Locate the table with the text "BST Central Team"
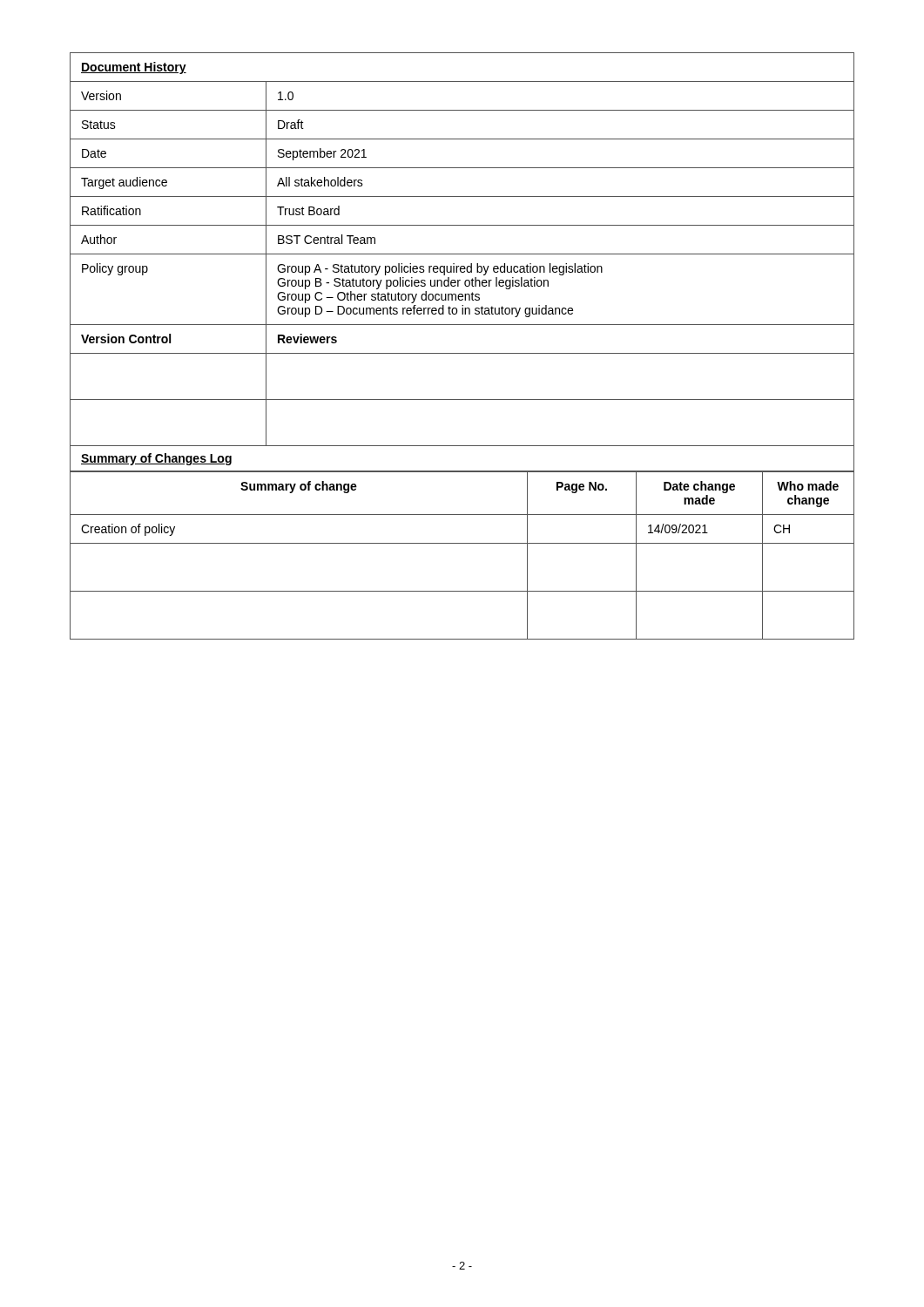Image resolution: width=924 pixels, height=1307 pixels. pos(462,346)
